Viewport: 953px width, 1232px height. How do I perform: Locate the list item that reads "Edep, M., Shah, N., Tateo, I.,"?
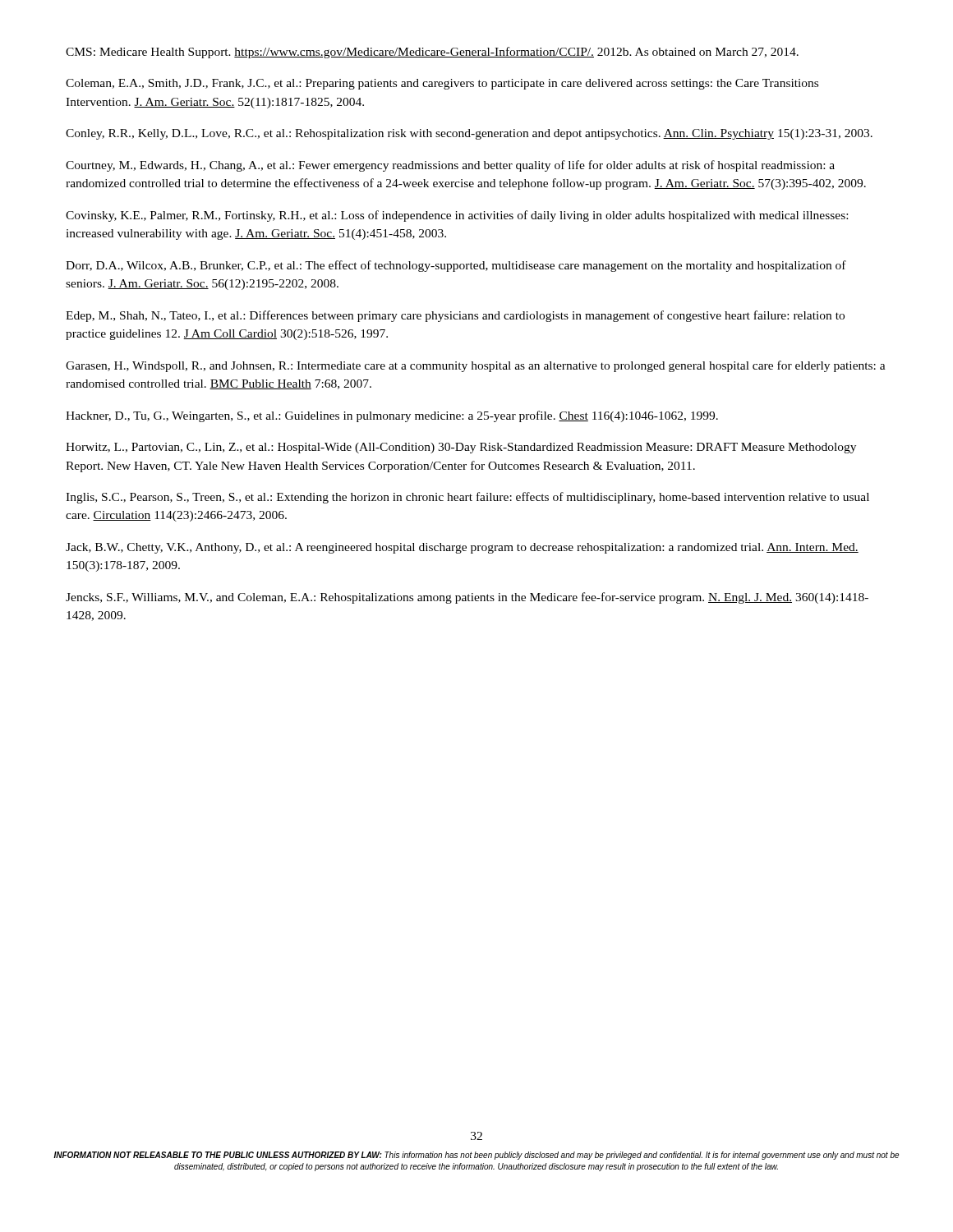pyautogui.click(x=476, y=325)
